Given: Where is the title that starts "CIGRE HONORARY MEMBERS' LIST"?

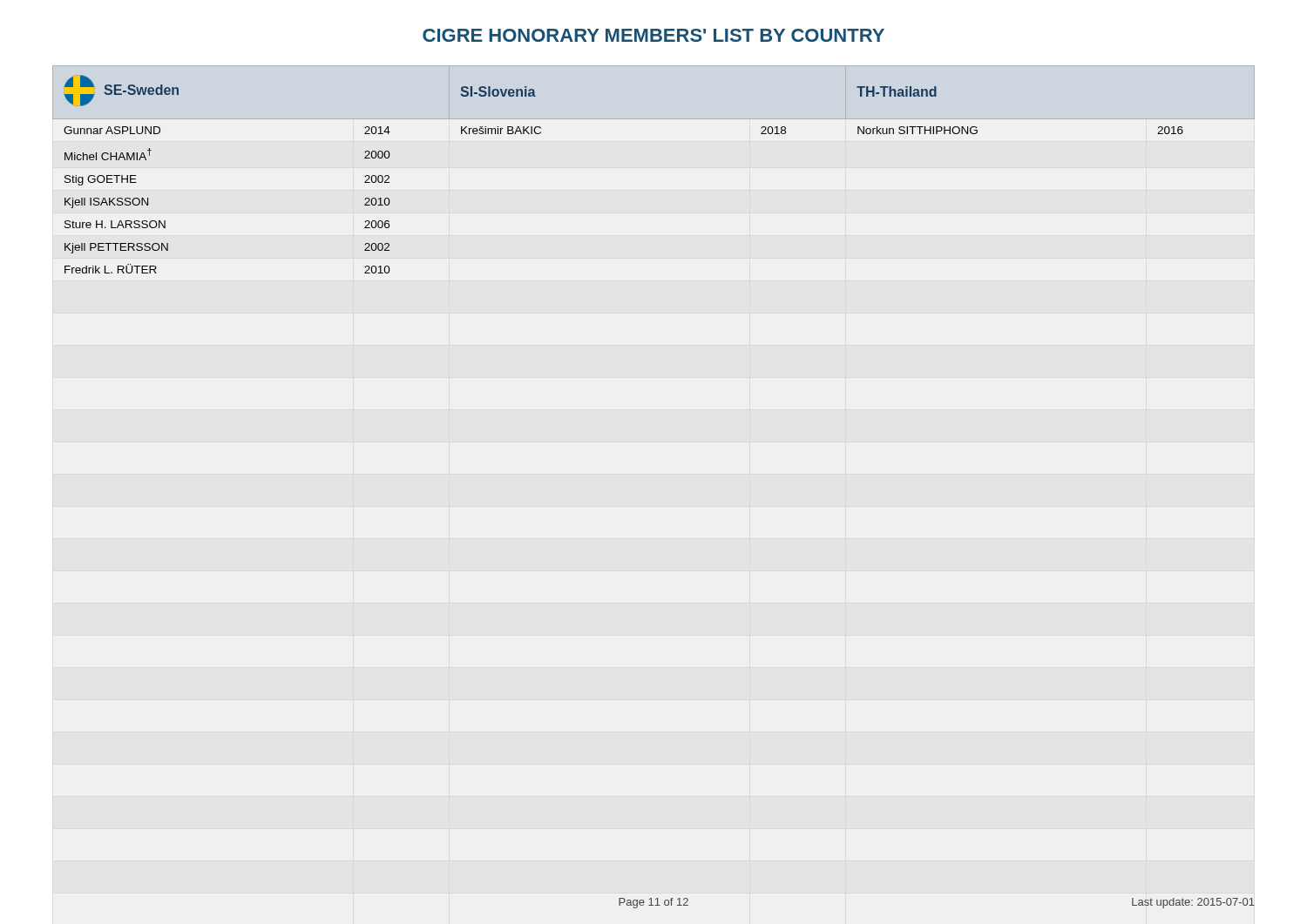Looking at the screenshot, I should (654, 35).
